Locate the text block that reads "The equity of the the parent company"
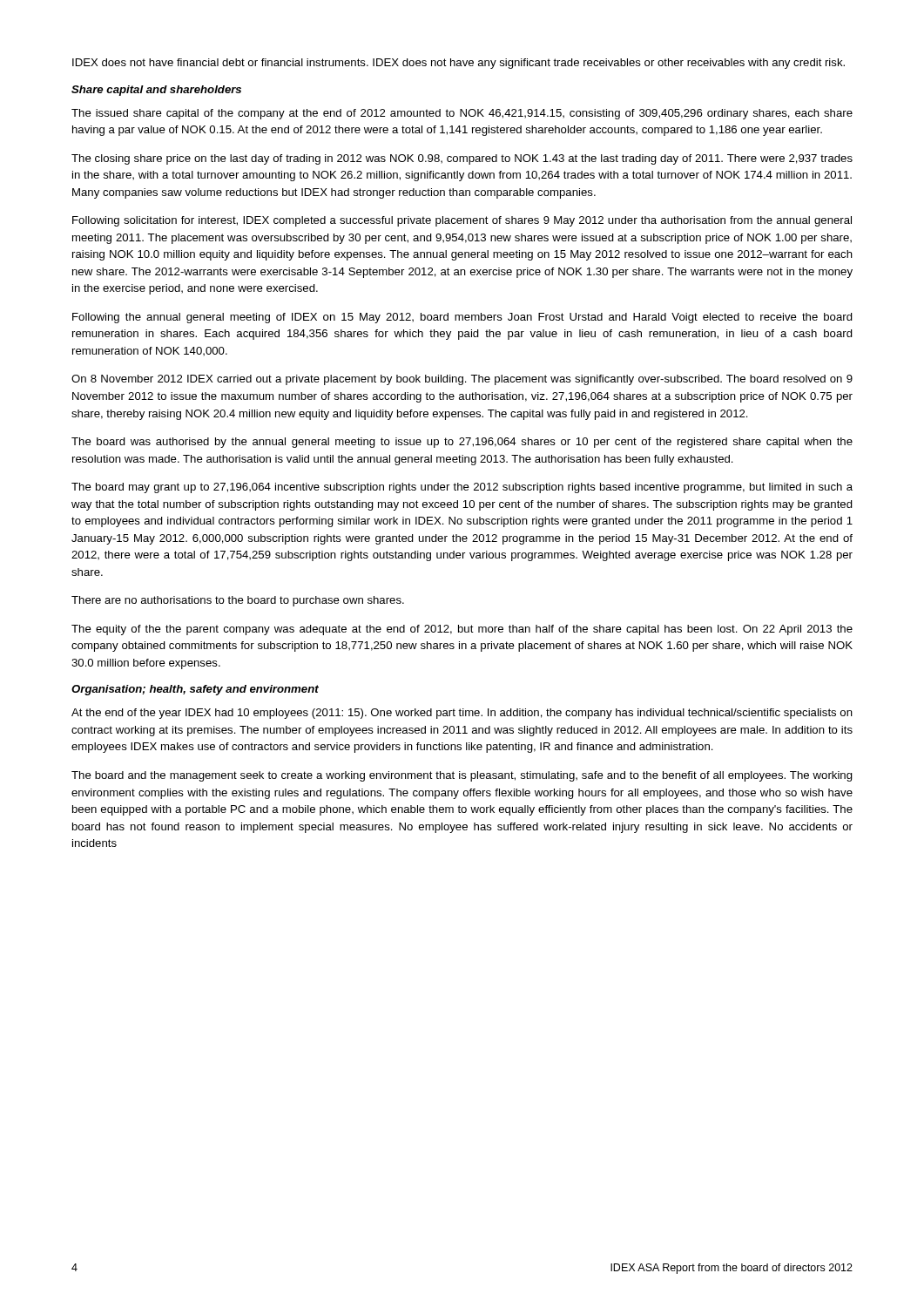The width and height of the screenshot is (924, 1307). [x=462, y=646]
